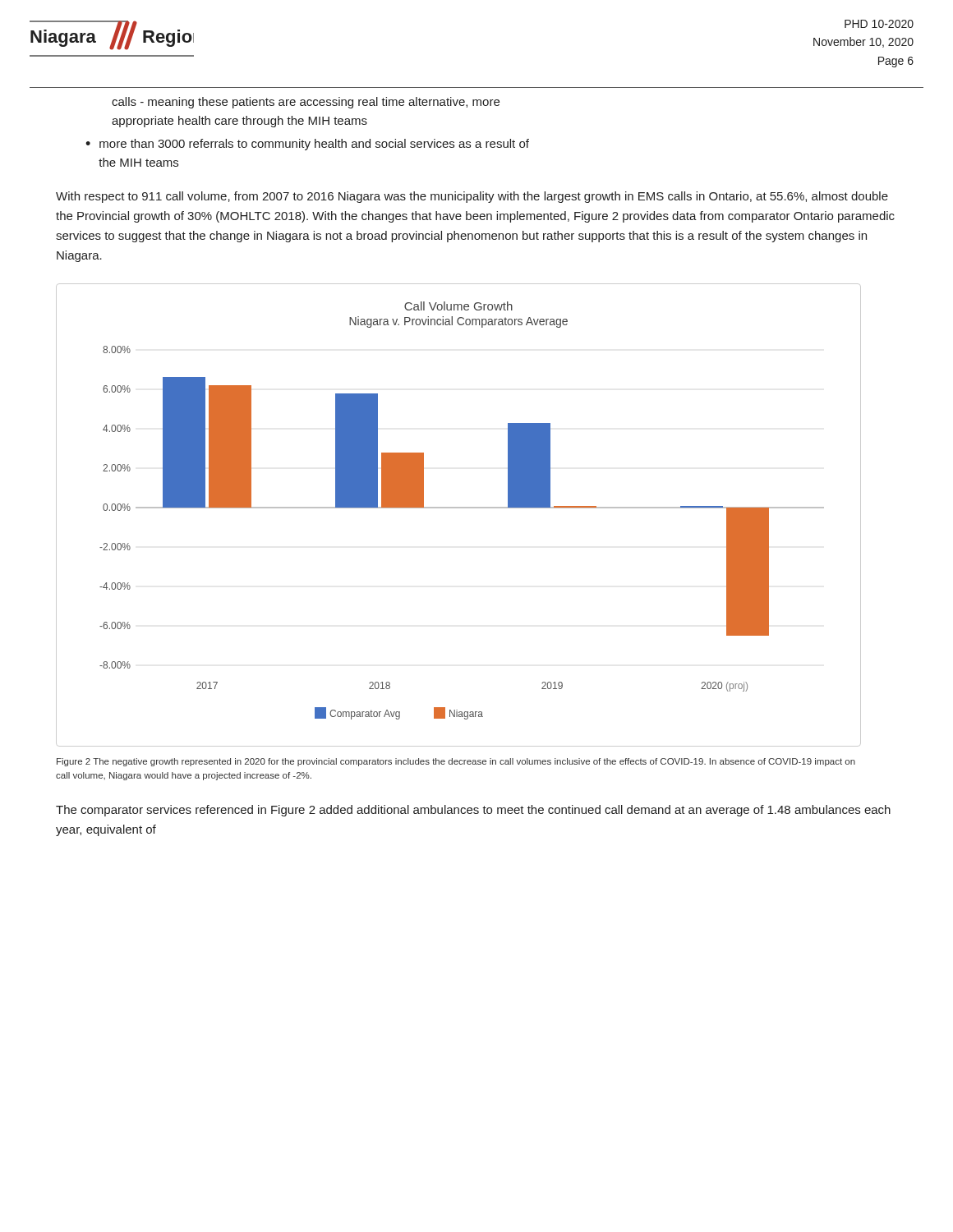
Task: Click a grouped bar chart
Action: (458, 515)
